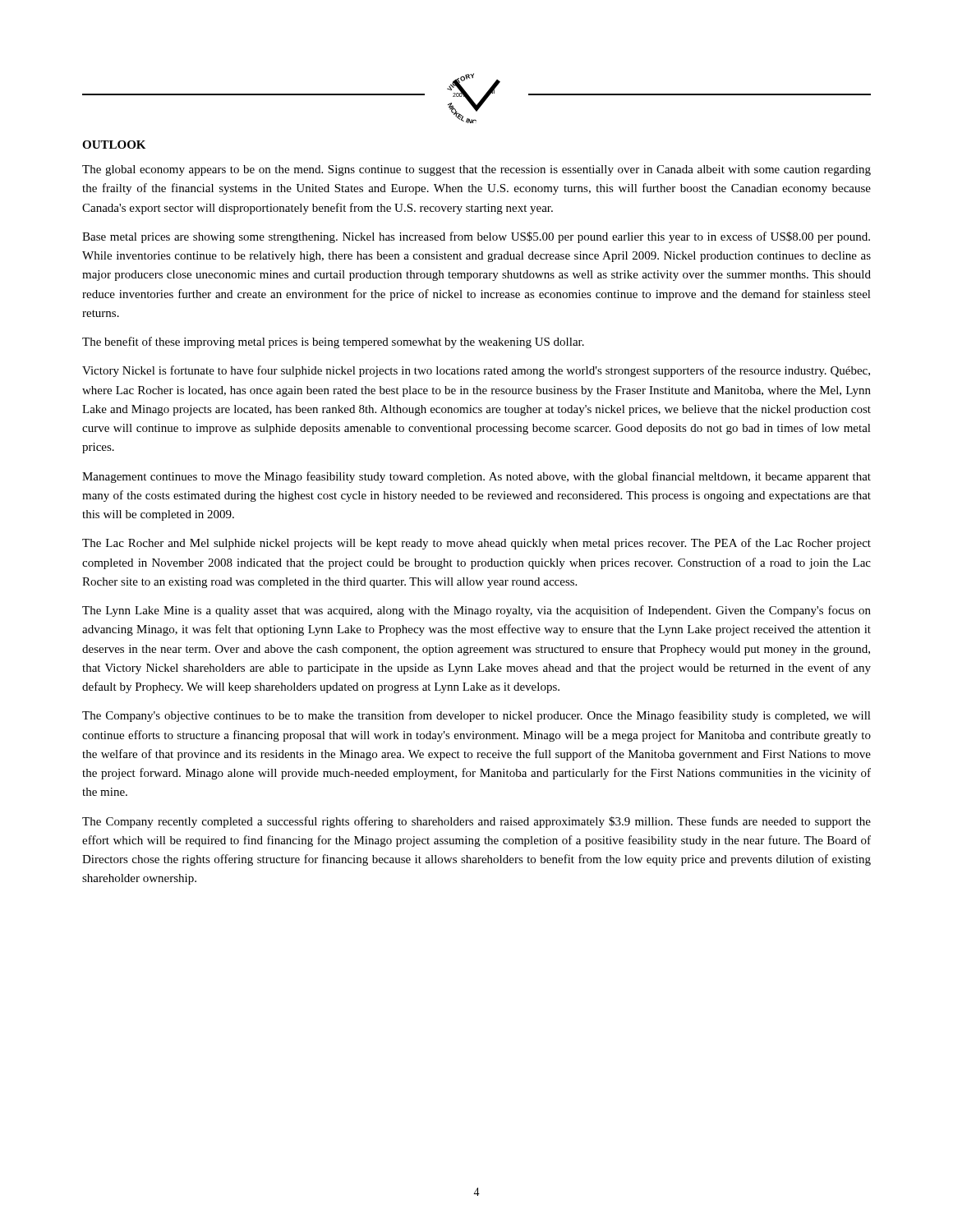Locate the text block with the text "Victory Nickel is fortunate to have four sulphide"
Screen dimensions: 1232x953
(476, 409)
